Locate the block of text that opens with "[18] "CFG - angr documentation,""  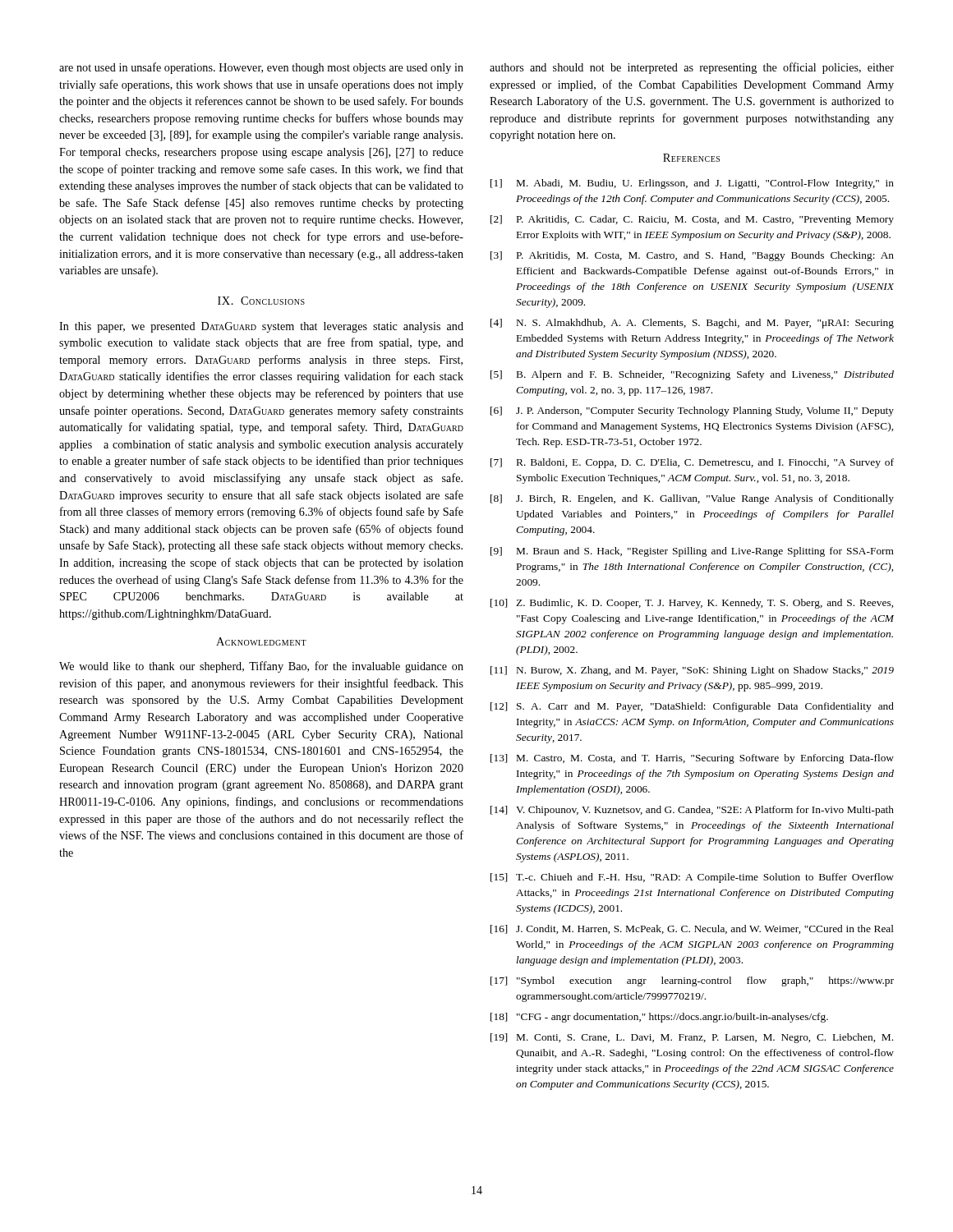(692, 1017)
